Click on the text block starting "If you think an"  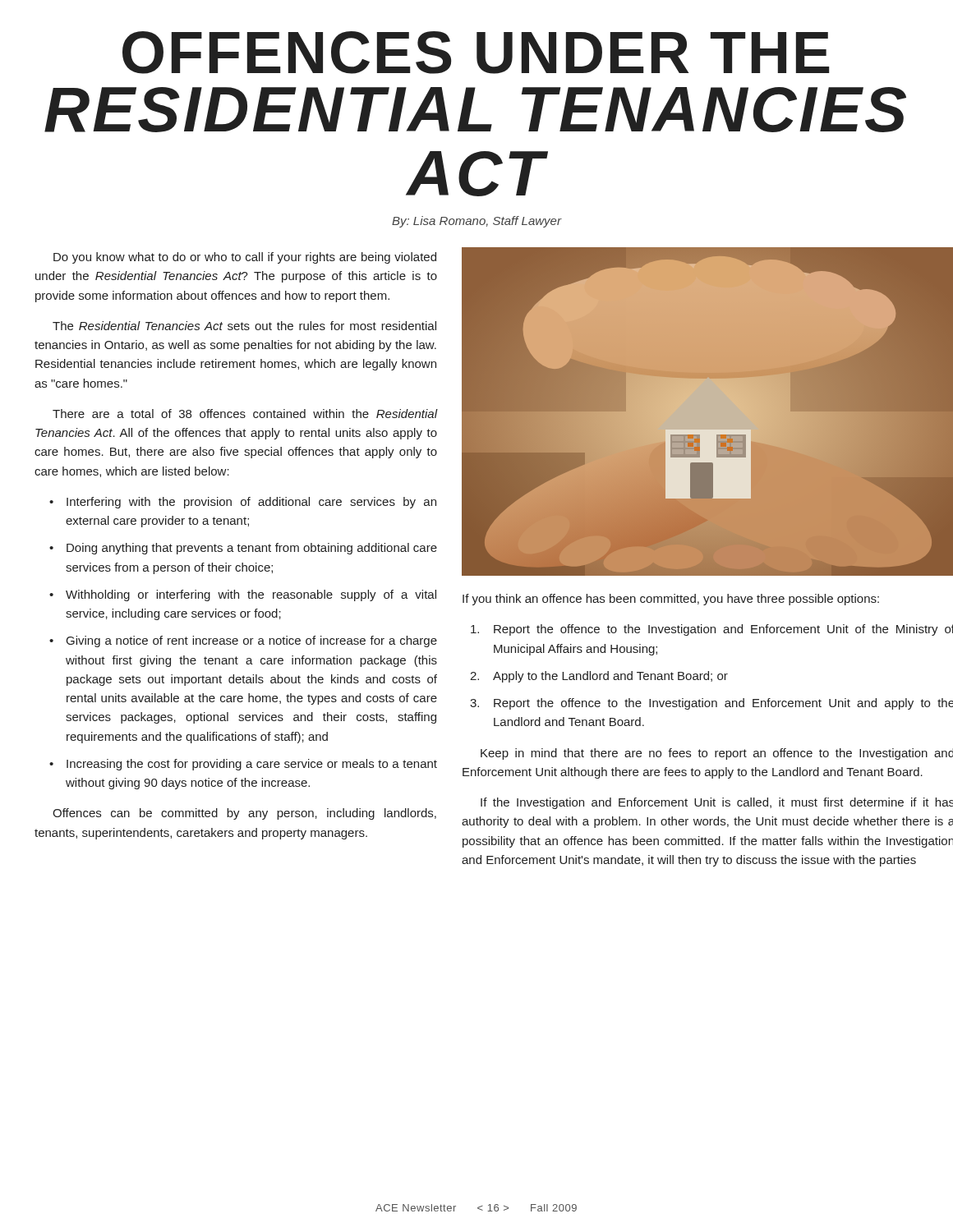(671, 598)
